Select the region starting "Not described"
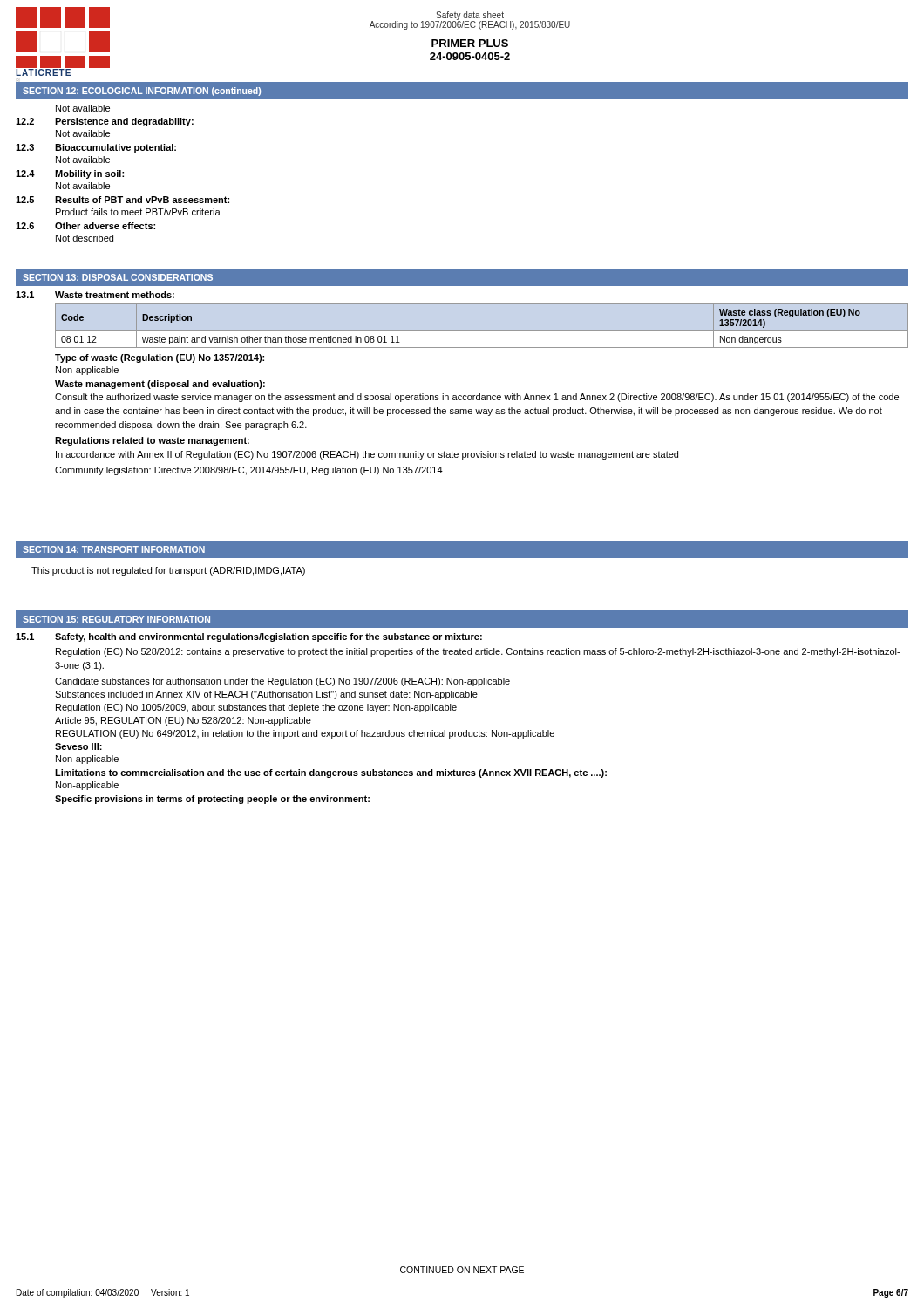This screenshot has width=924, height=1308. pyautogui.click(x=84, y=238)
